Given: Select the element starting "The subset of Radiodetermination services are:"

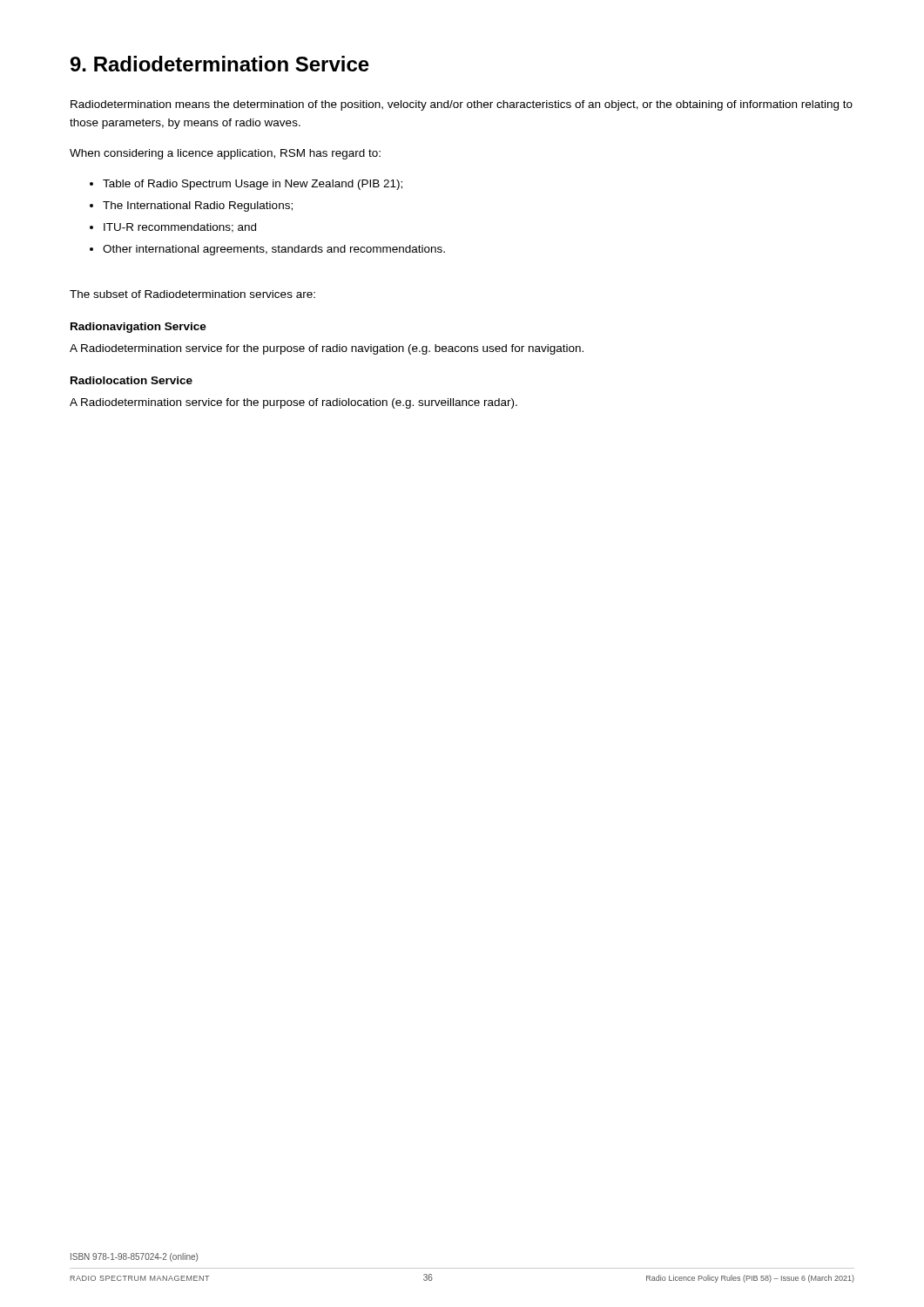Looking at the screenshot, I should (193, 294).
